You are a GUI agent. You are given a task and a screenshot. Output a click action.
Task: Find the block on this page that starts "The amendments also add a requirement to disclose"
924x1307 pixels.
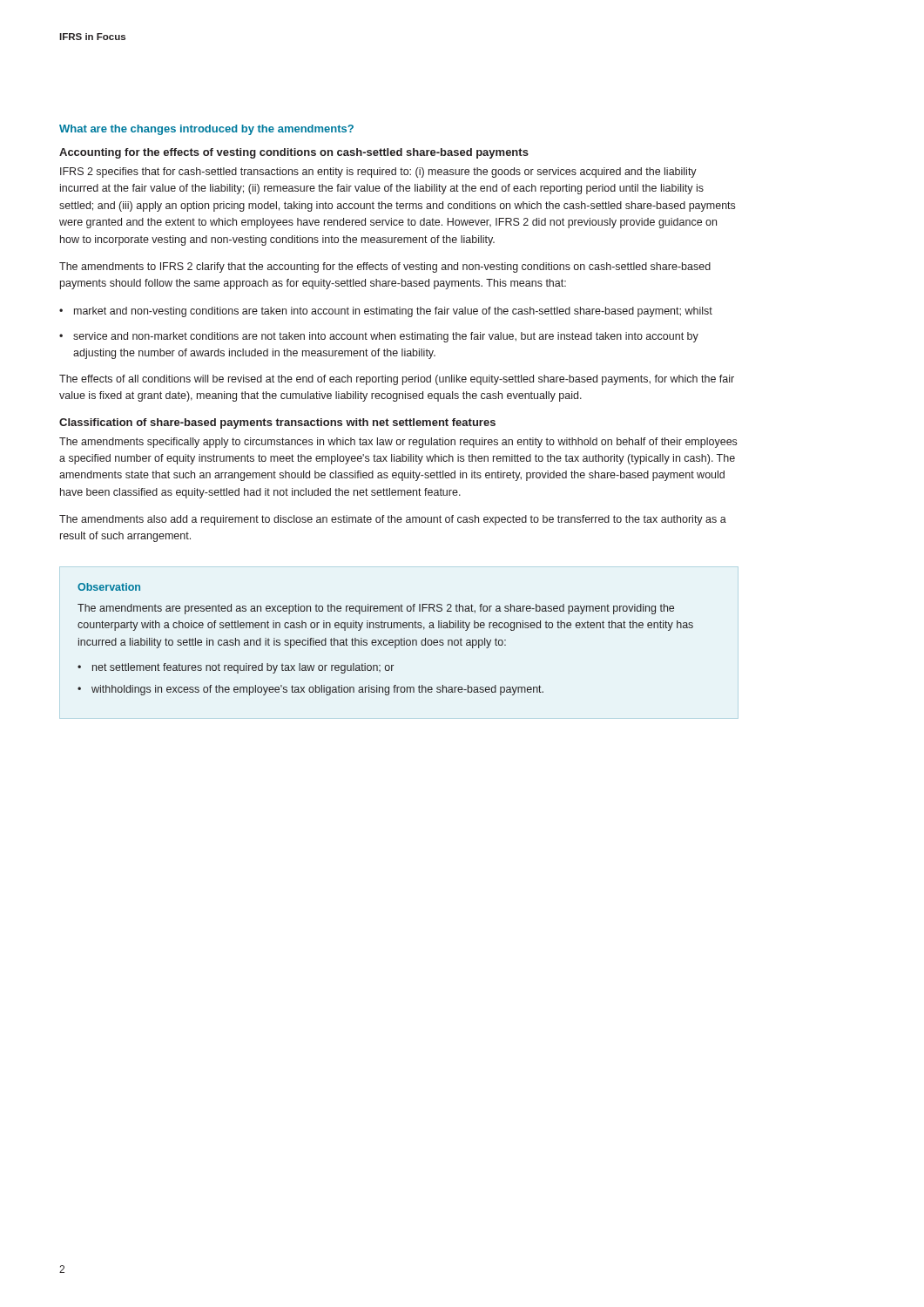(x=393, y=528)
